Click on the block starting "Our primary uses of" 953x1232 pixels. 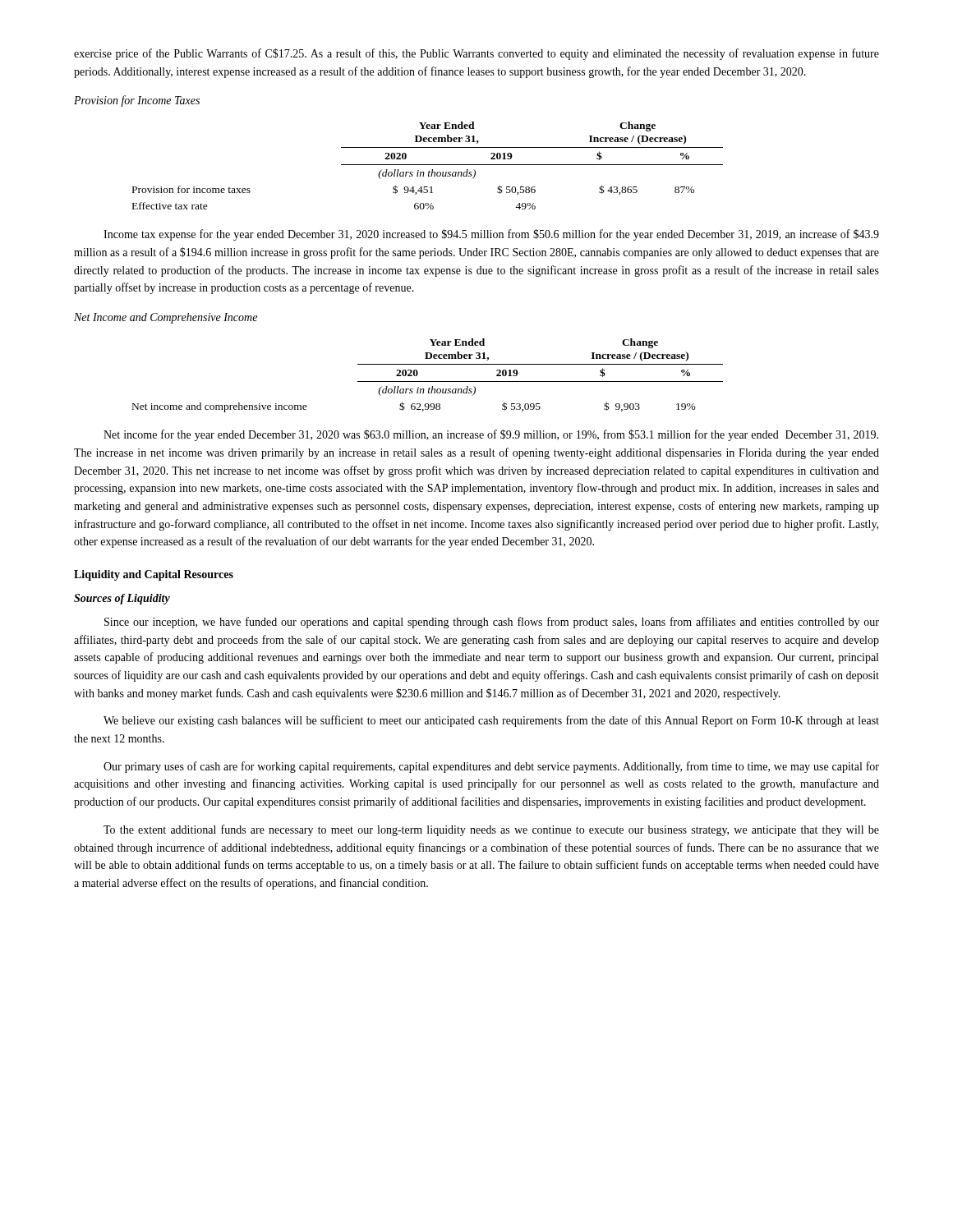(x=476, y=785)
